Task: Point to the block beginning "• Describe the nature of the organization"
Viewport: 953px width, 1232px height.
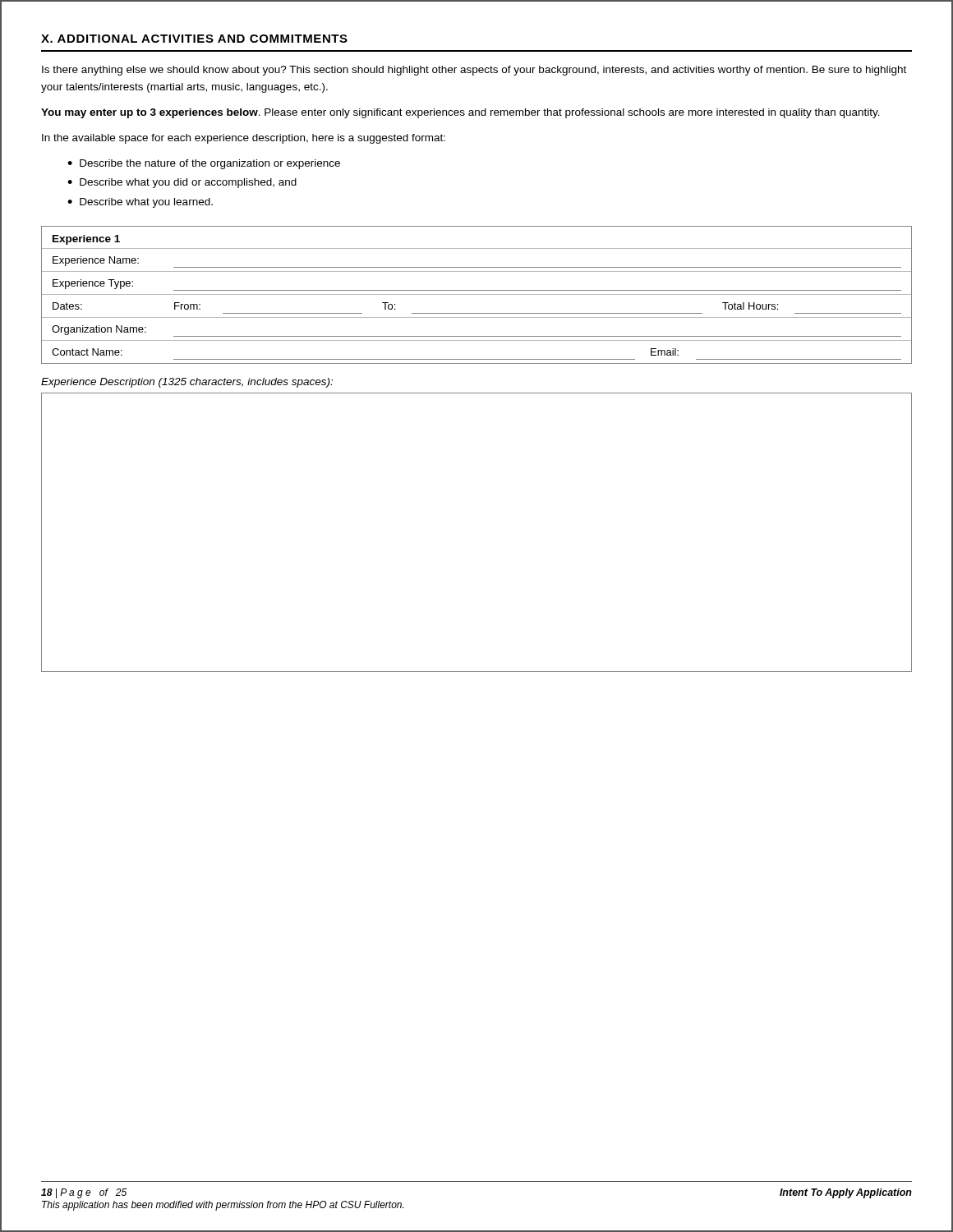Action: pos(204,164)
